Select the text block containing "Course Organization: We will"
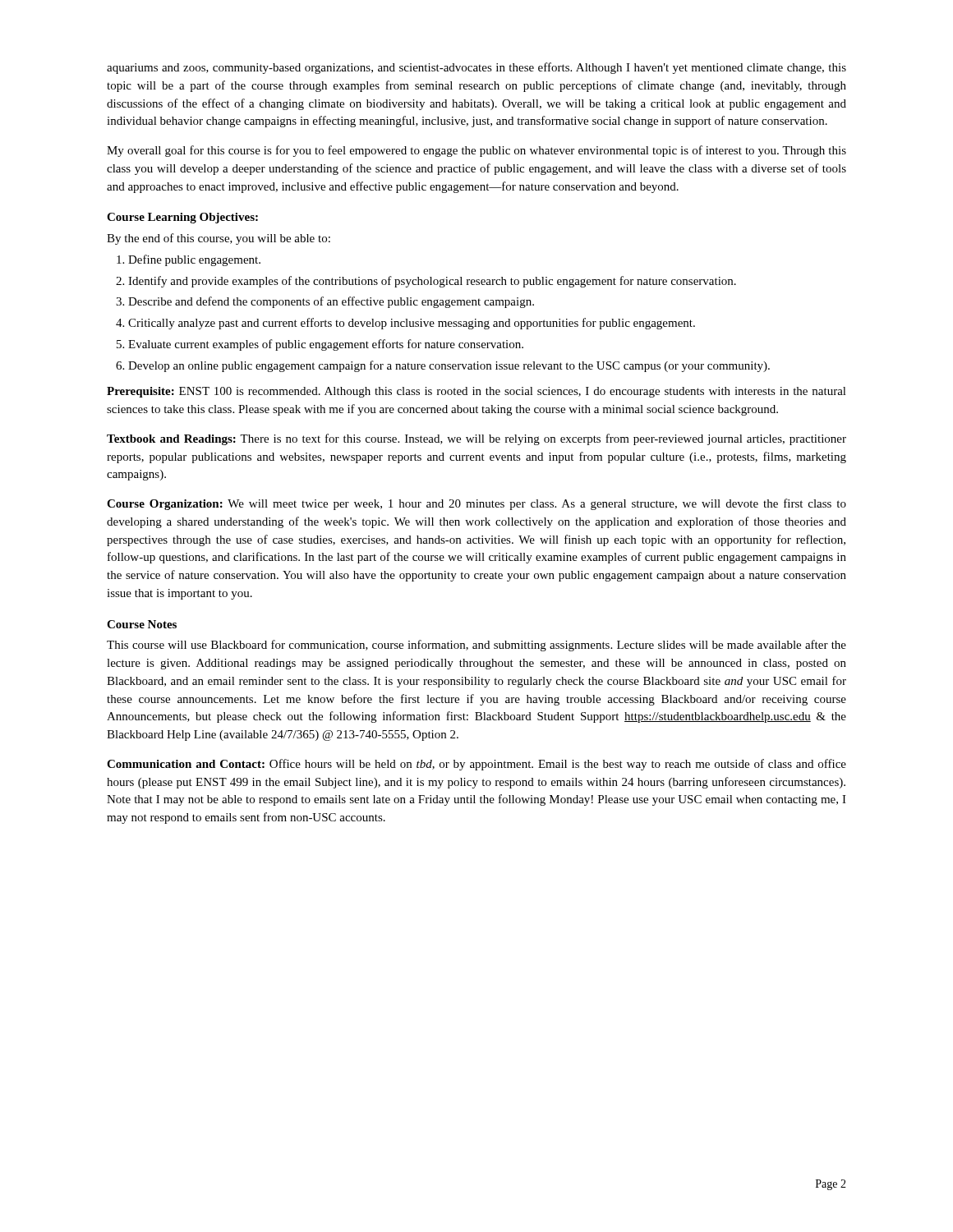953x1232 pixels. pyautogui.click(x=476, y=549)
